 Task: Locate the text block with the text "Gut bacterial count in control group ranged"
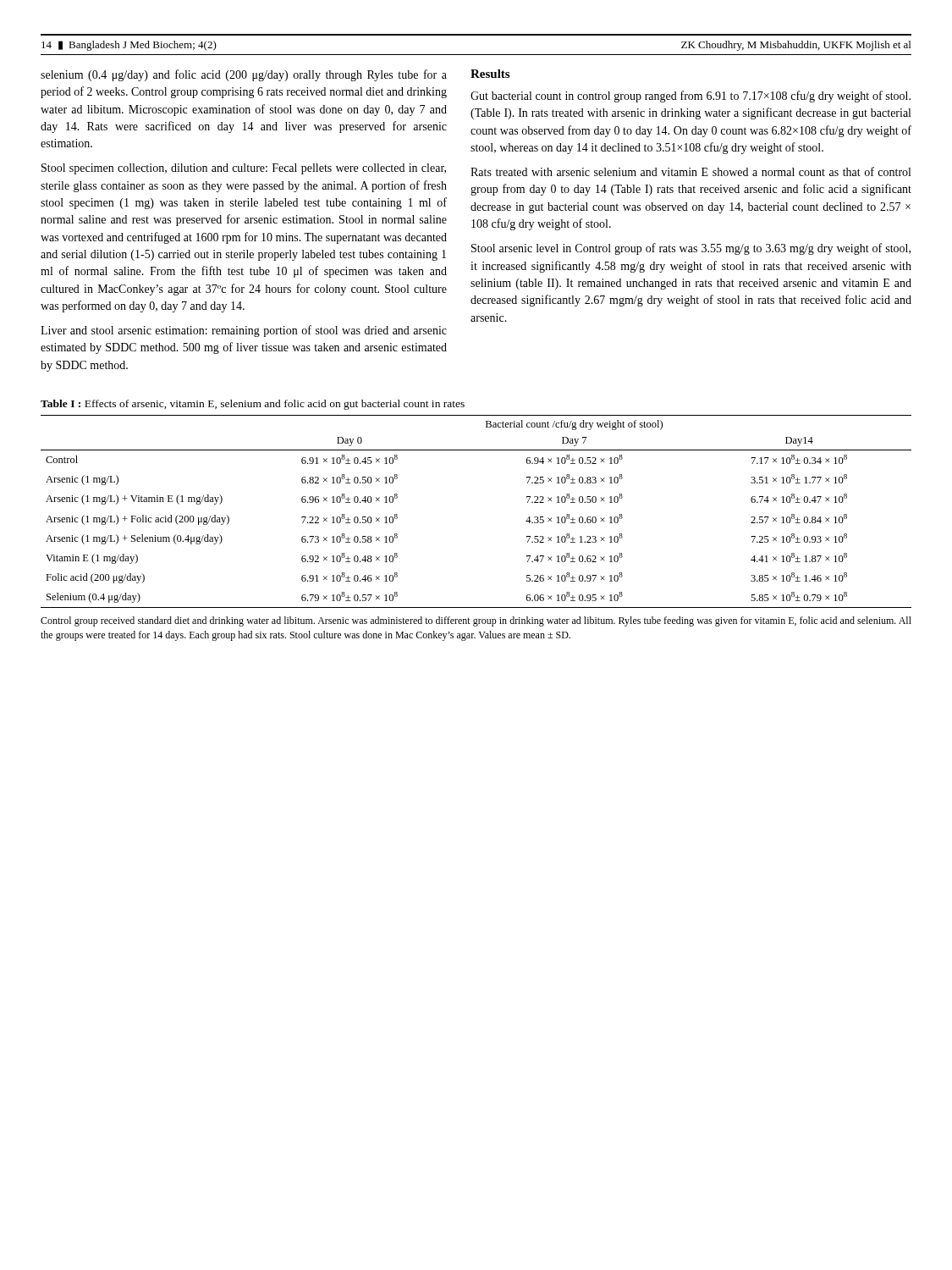click(x=691, y=122)
